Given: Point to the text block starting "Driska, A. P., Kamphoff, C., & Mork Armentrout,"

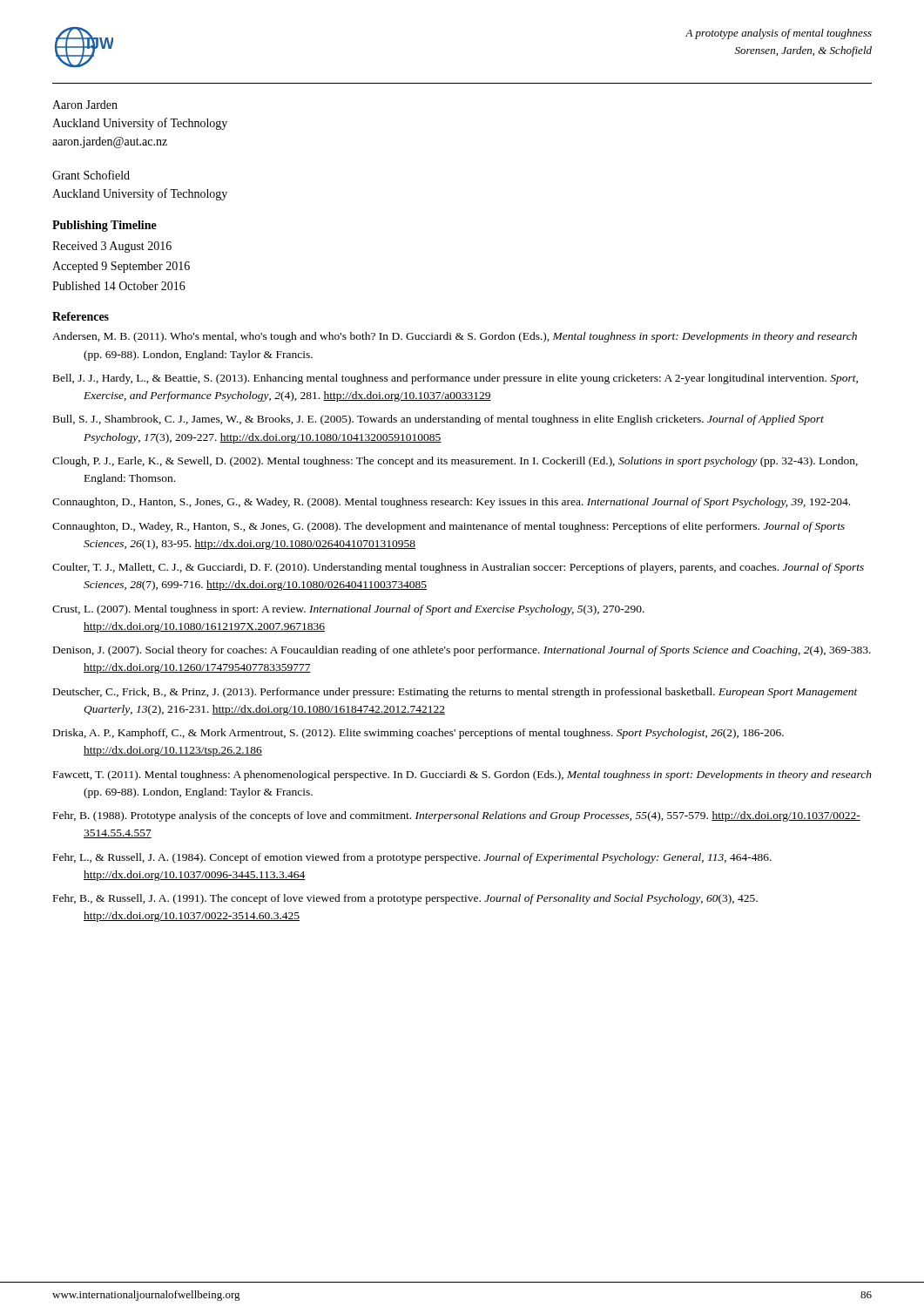Looking at the screenshot, I should tap(418, 741).
